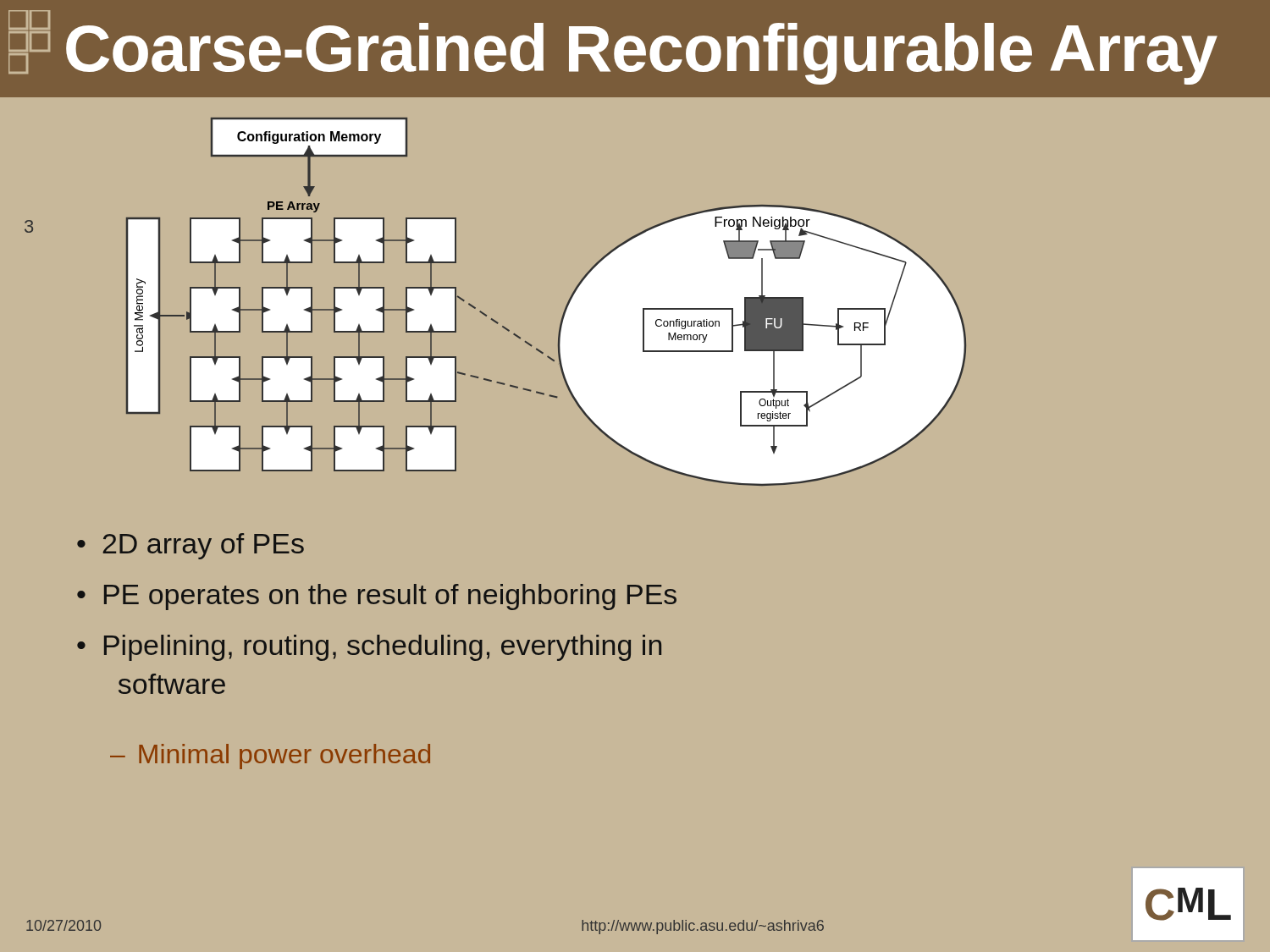Find the engineering diagram

512,303
